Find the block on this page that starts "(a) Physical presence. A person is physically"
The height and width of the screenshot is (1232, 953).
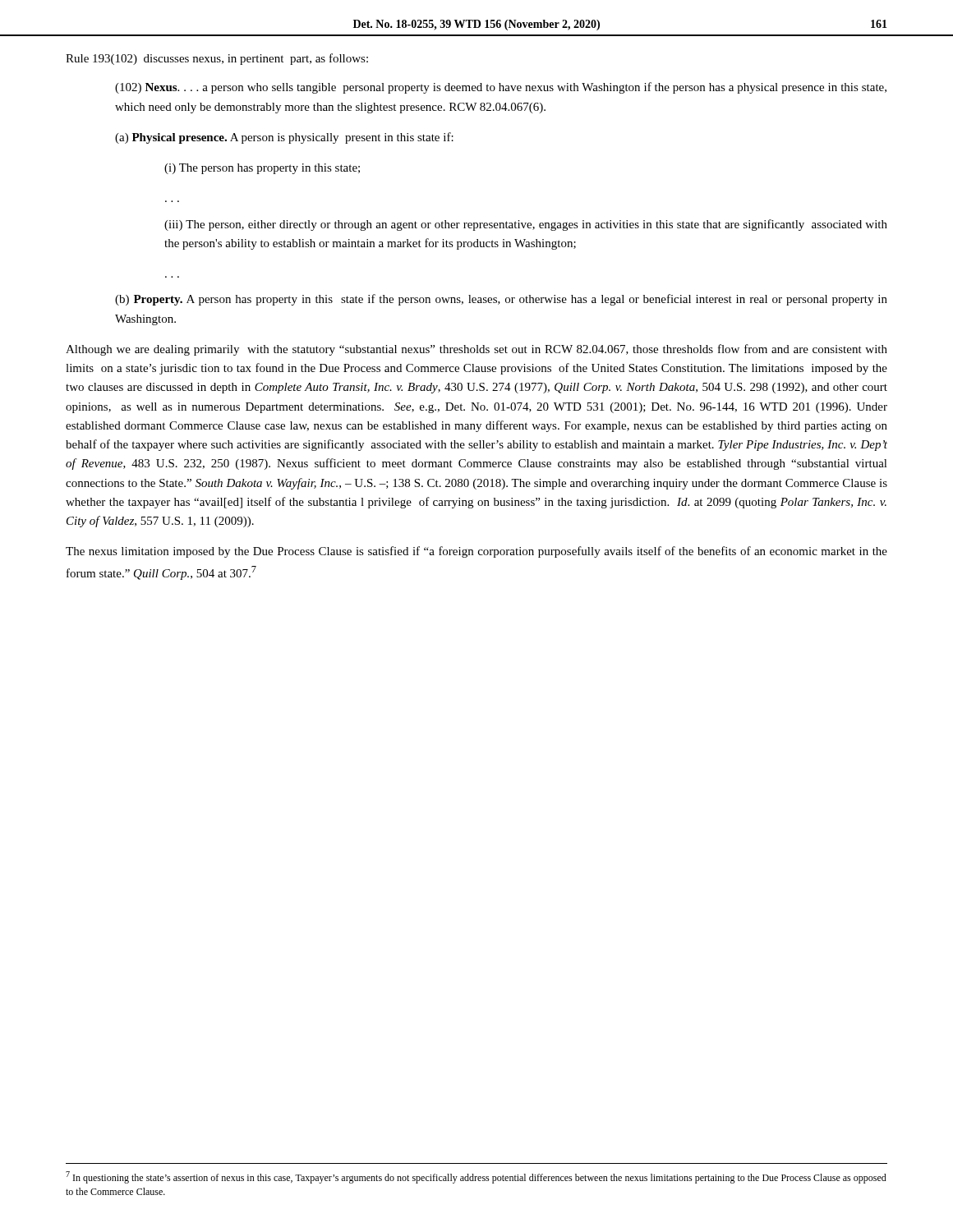(x=285, y=137)
